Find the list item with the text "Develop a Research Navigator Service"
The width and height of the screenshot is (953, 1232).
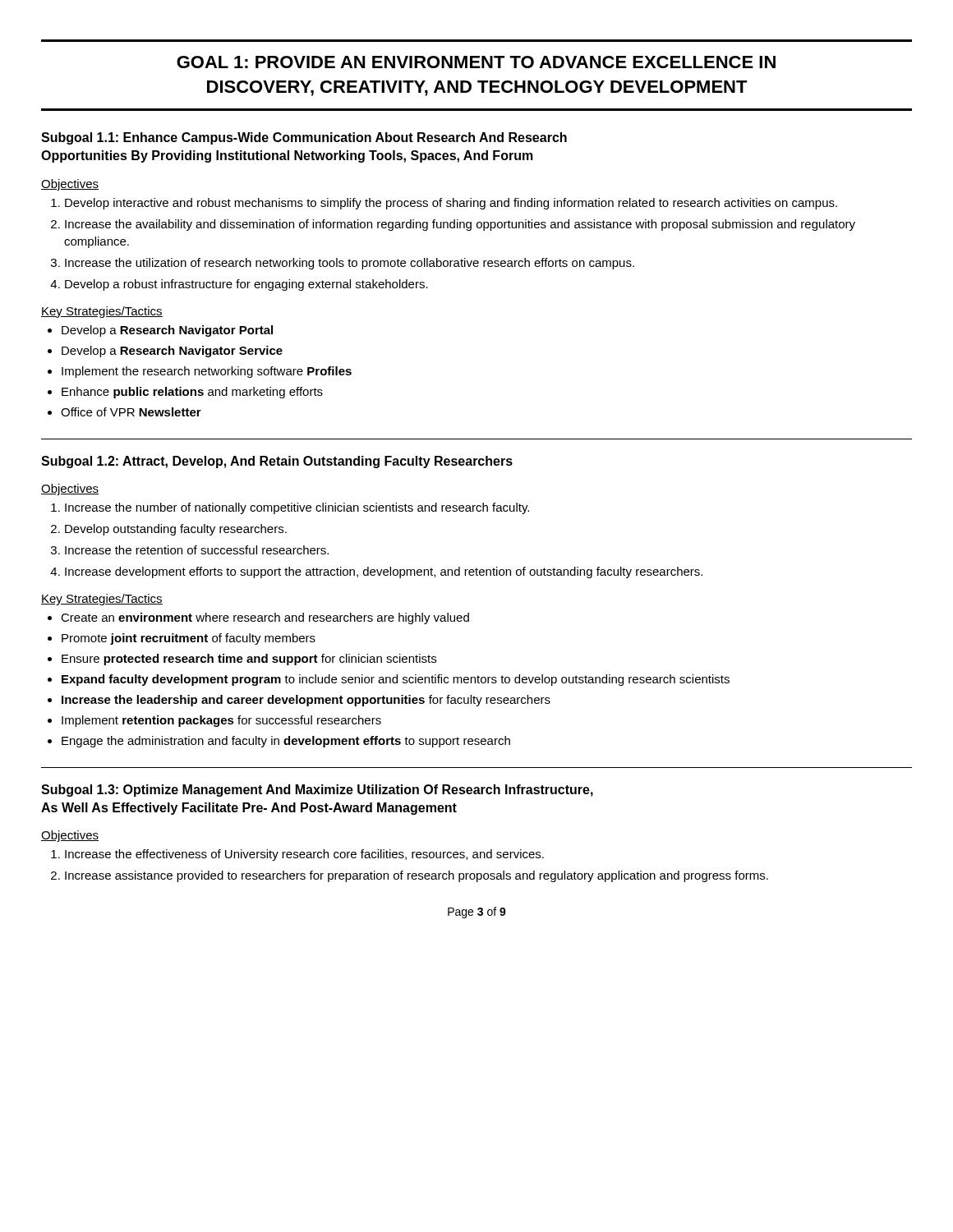pyautogui.click(x=172, y=350)
